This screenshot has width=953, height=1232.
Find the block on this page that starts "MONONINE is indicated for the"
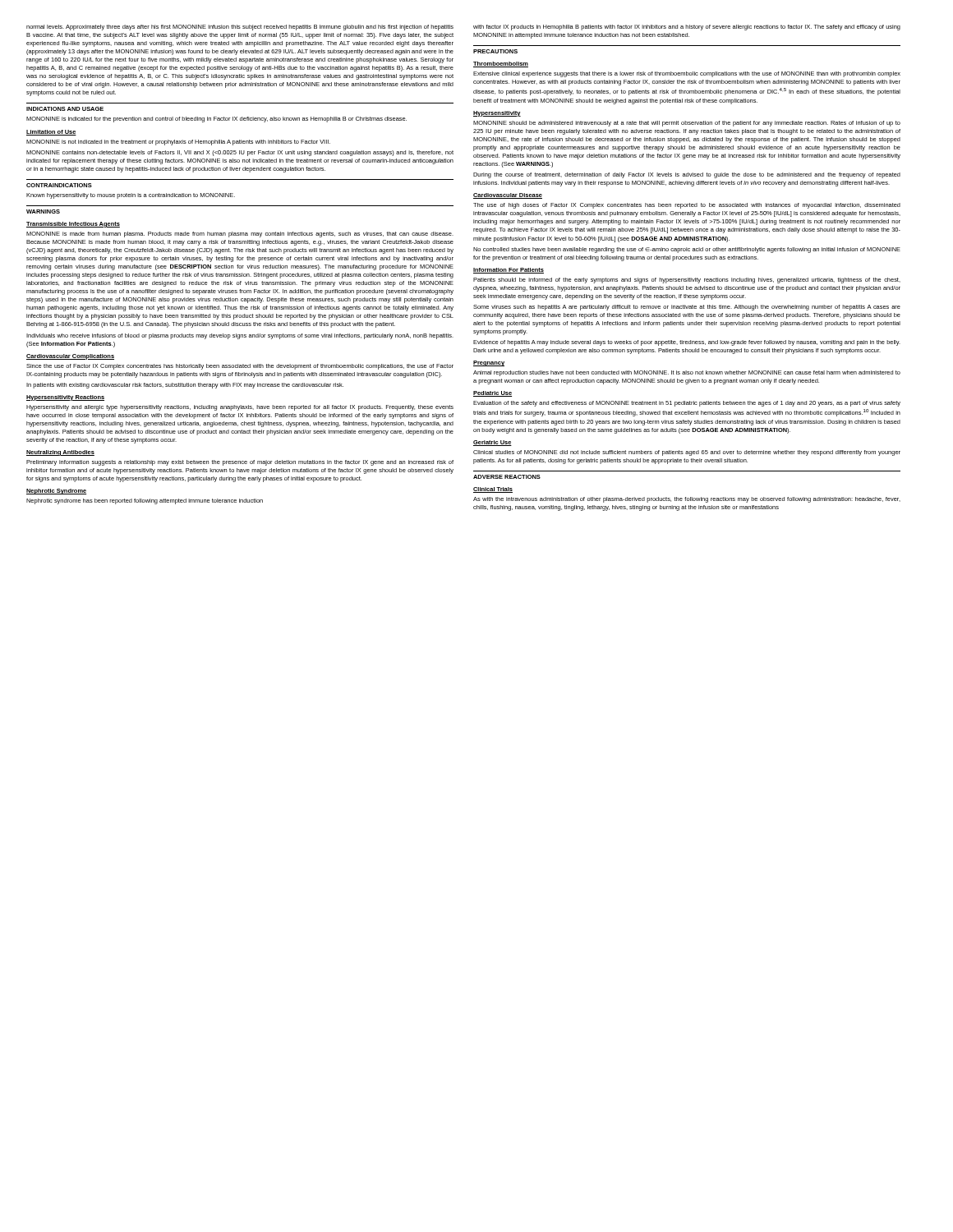(x=240, y=119)
